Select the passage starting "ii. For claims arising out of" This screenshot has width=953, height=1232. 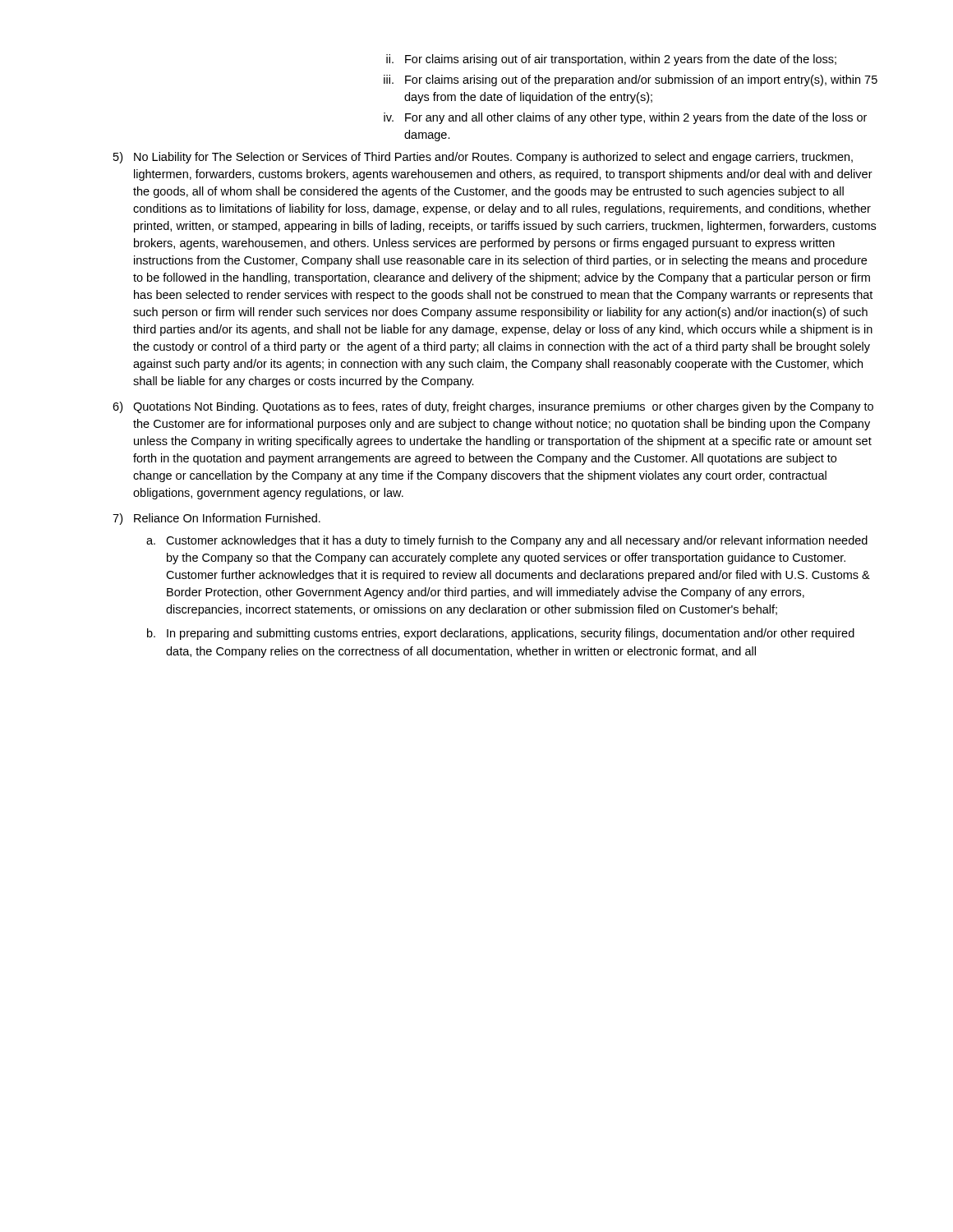pos(592,97)
